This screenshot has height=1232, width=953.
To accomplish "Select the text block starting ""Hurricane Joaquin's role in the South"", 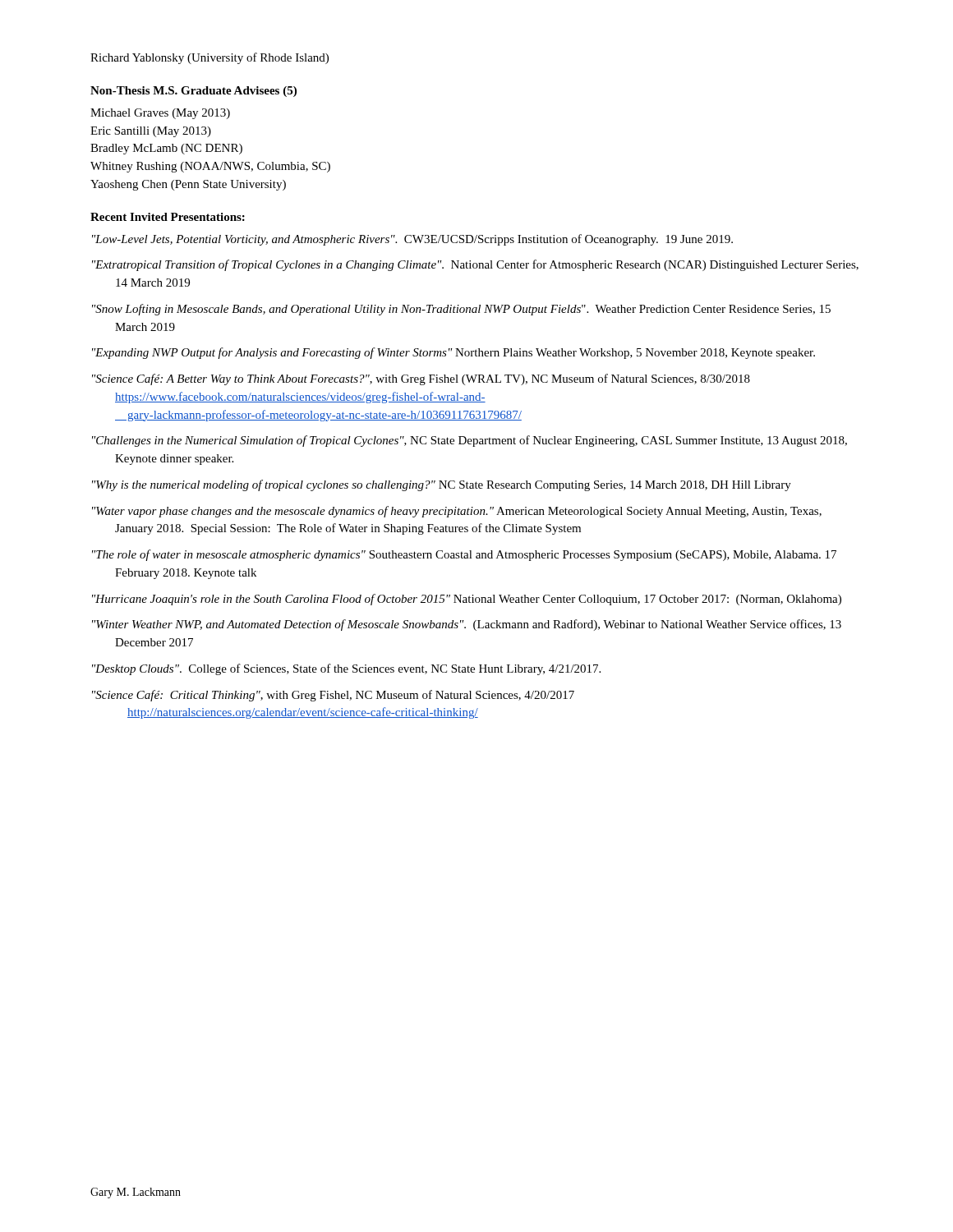I will click(x=466, y=598).
